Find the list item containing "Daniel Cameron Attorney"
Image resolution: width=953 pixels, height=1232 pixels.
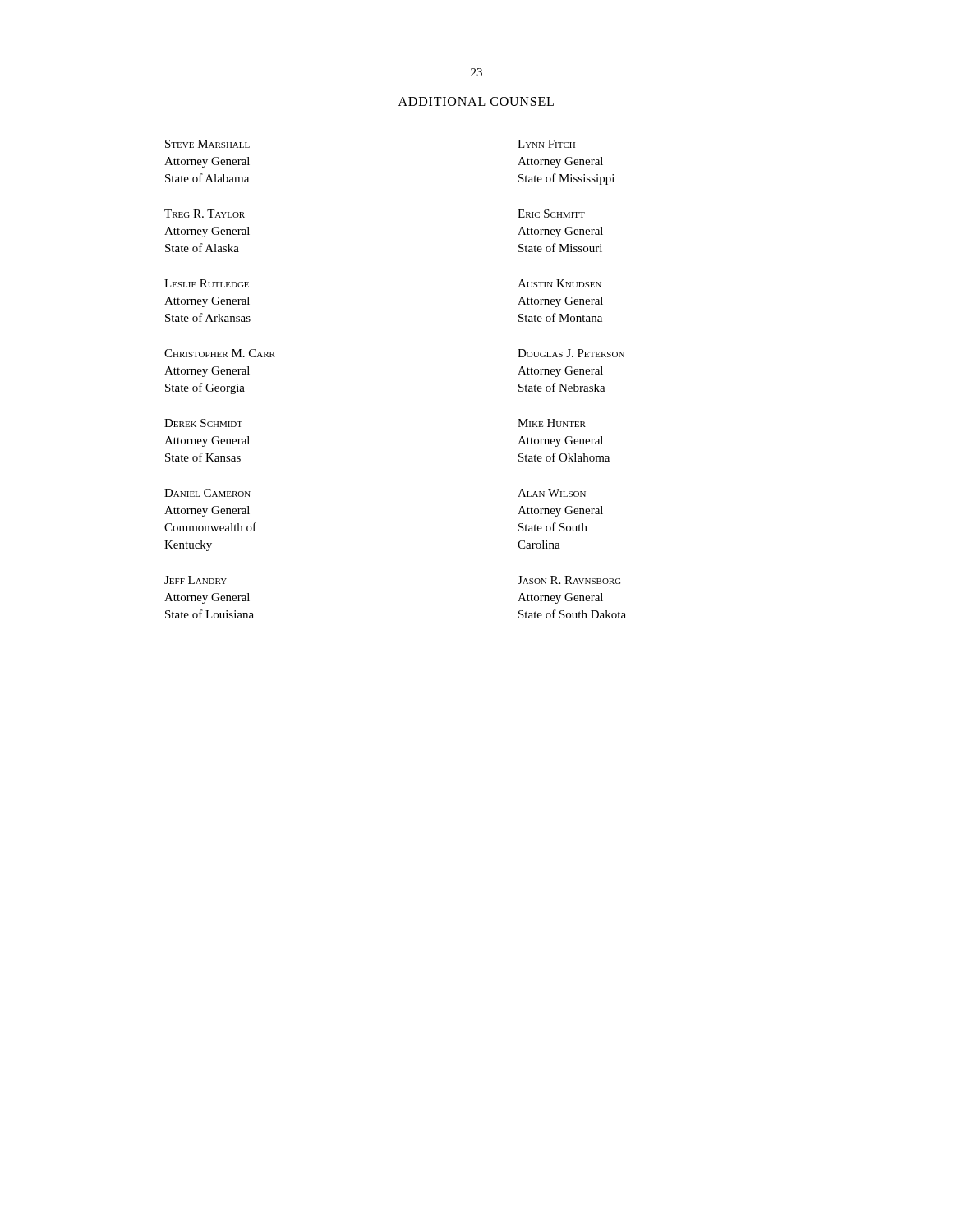point(207,493)
